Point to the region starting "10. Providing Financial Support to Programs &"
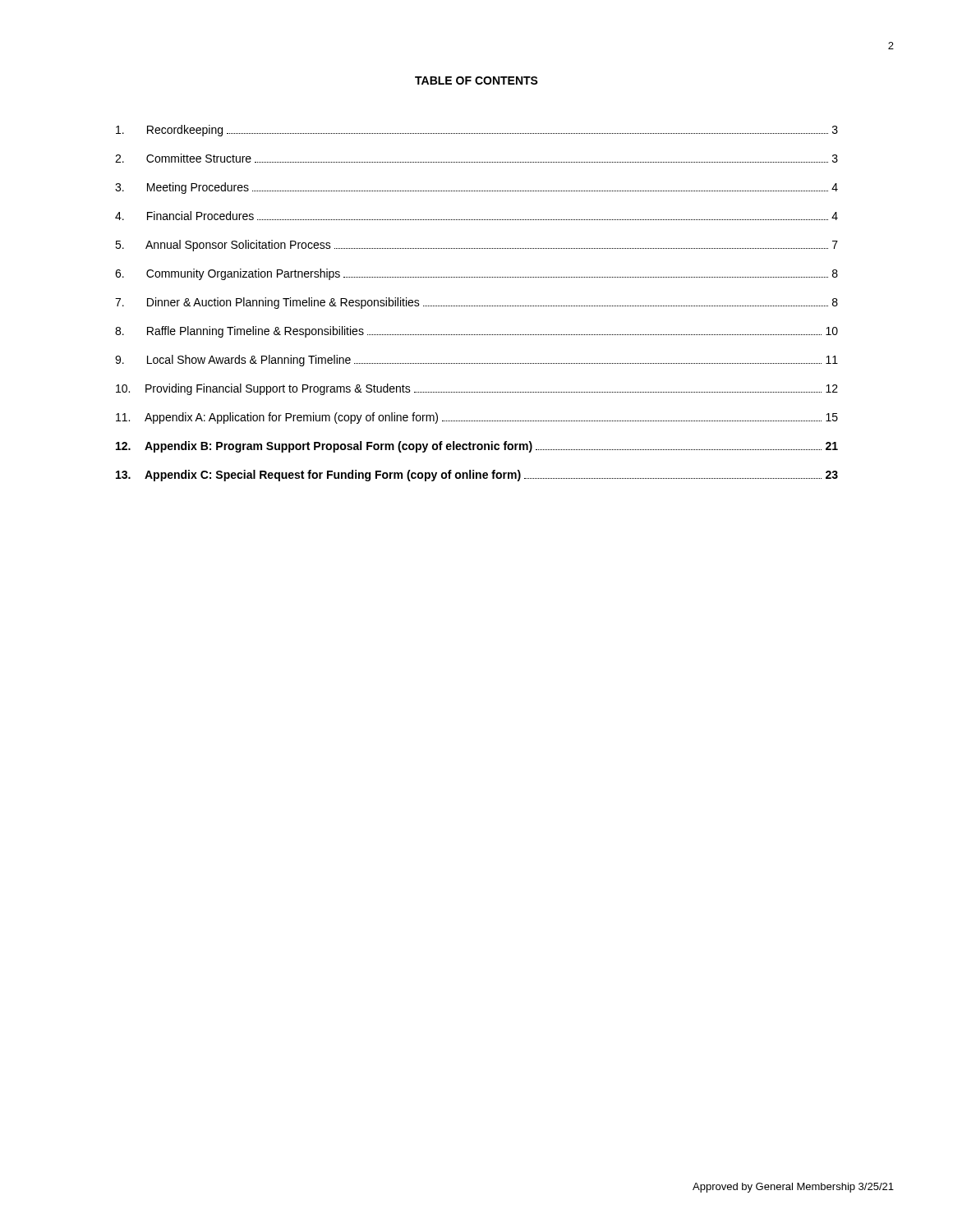The height and width of the screenshot is (1232, 953). 476,389
